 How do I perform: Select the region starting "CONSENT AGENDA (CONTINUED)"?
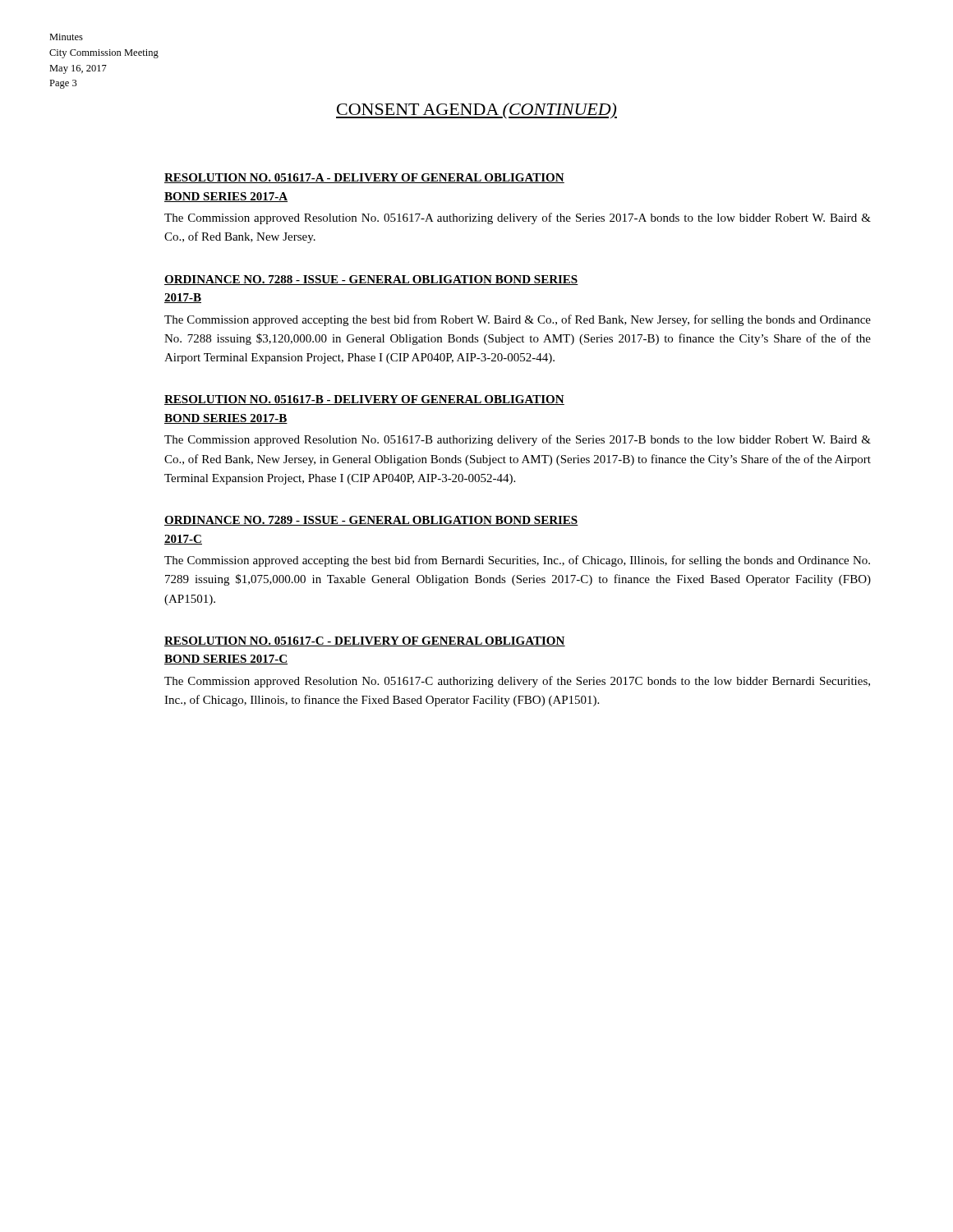(x=476, y=109)
